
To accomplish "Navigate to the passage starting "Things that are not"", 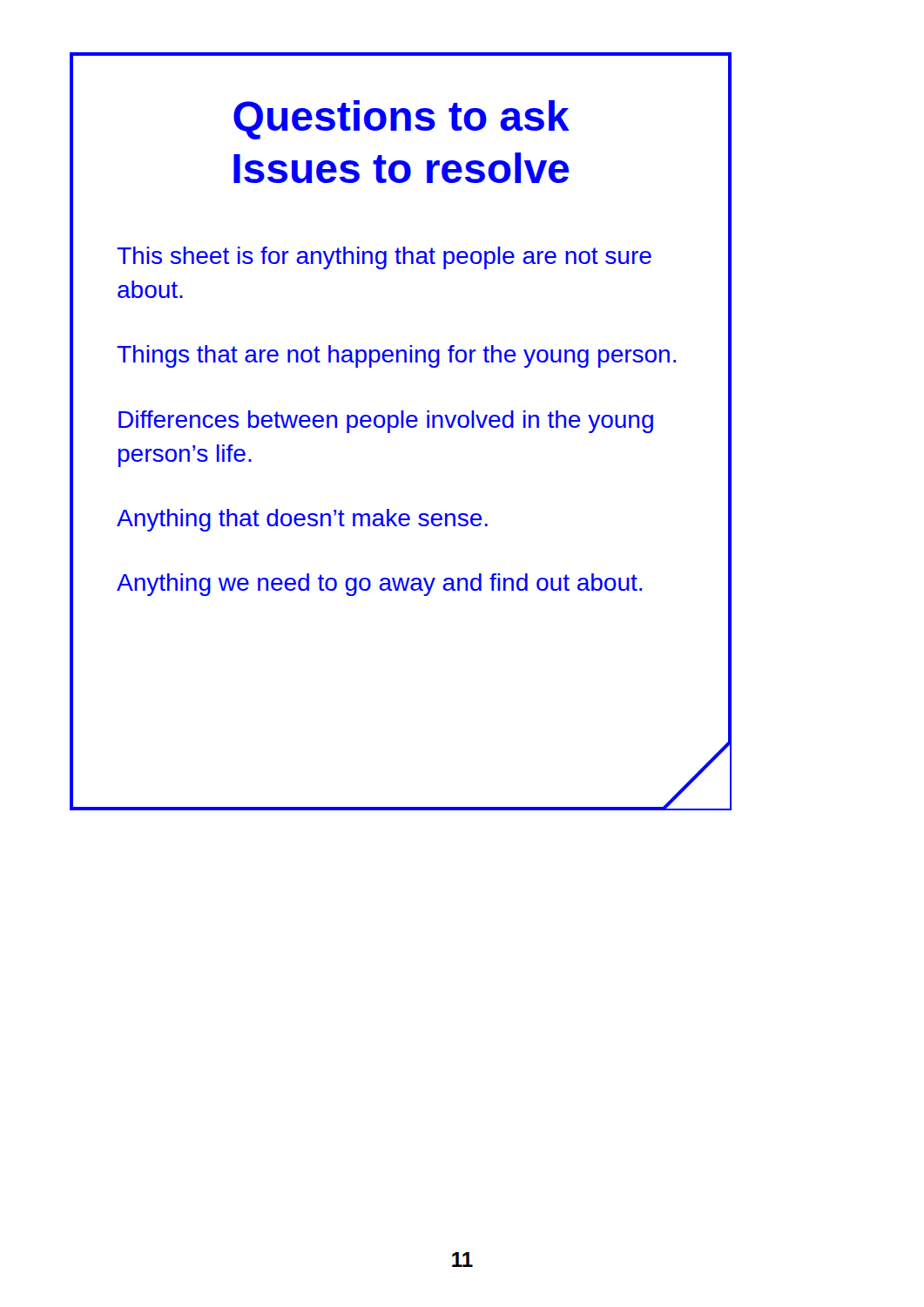I will coord(397,355).
